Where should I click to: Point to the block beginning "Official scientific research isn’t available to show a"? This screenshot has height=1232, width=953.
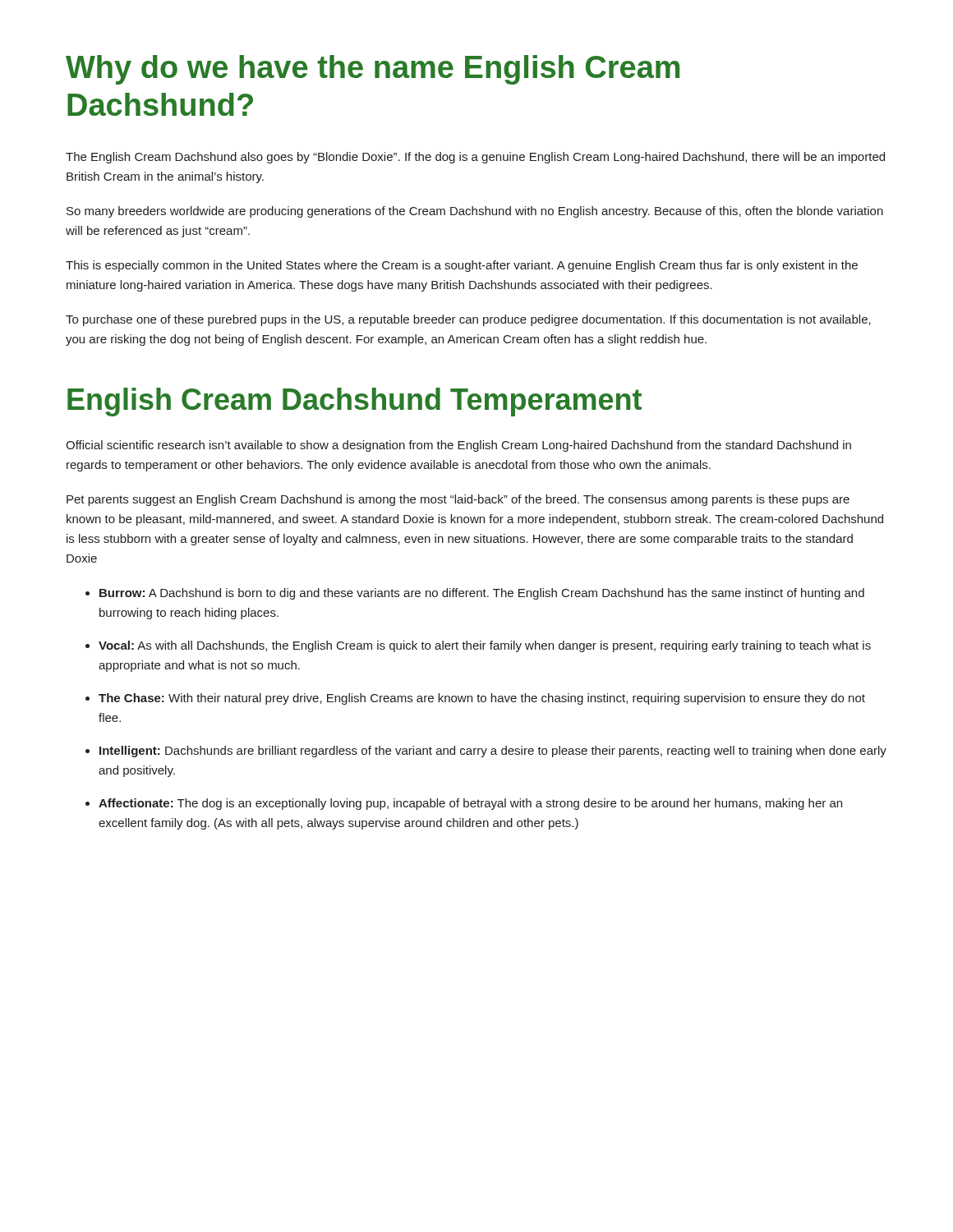pos(459,455)
